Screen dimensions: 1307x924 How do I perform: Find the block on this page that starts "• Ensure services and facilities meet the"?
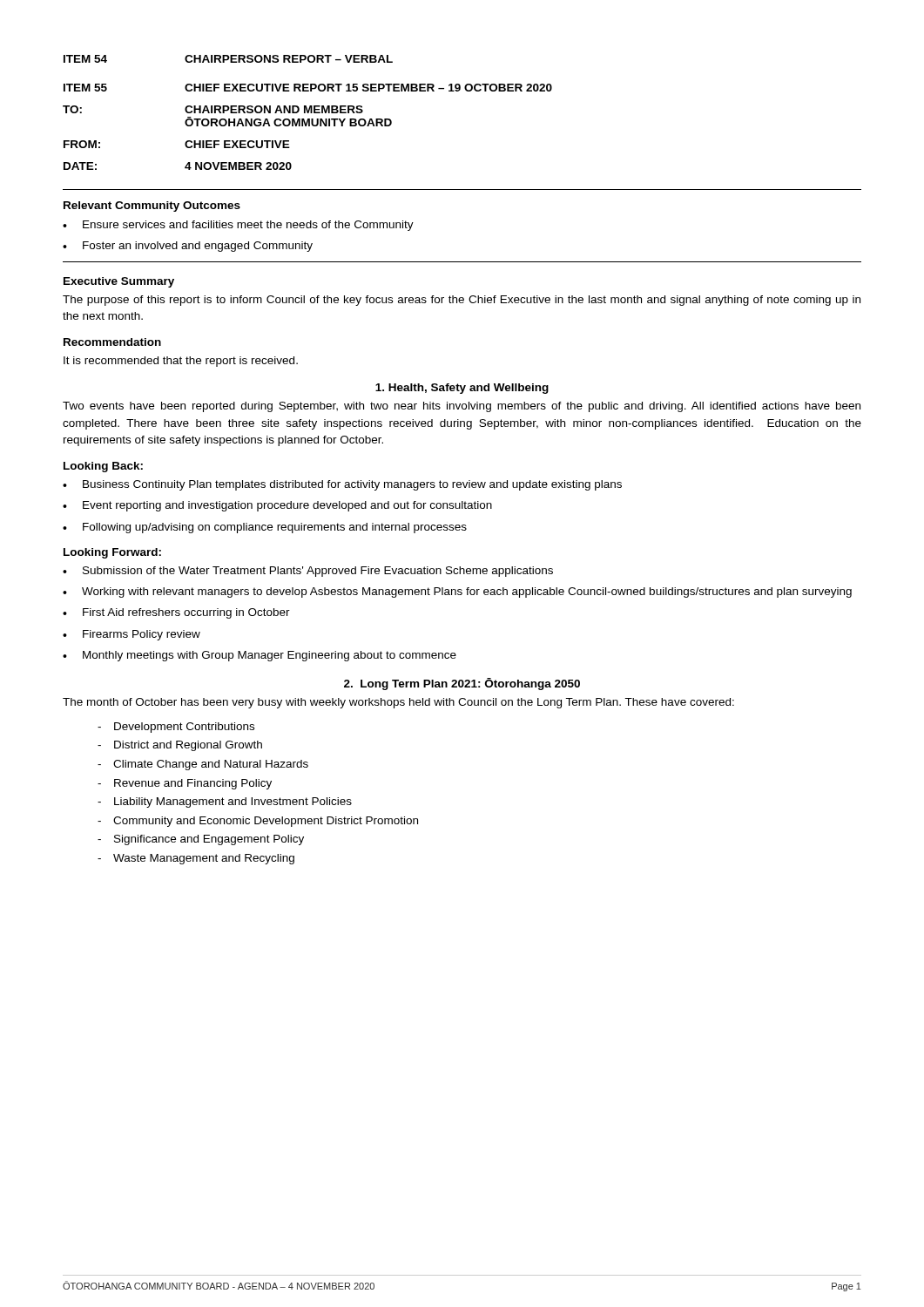(238, 225)
